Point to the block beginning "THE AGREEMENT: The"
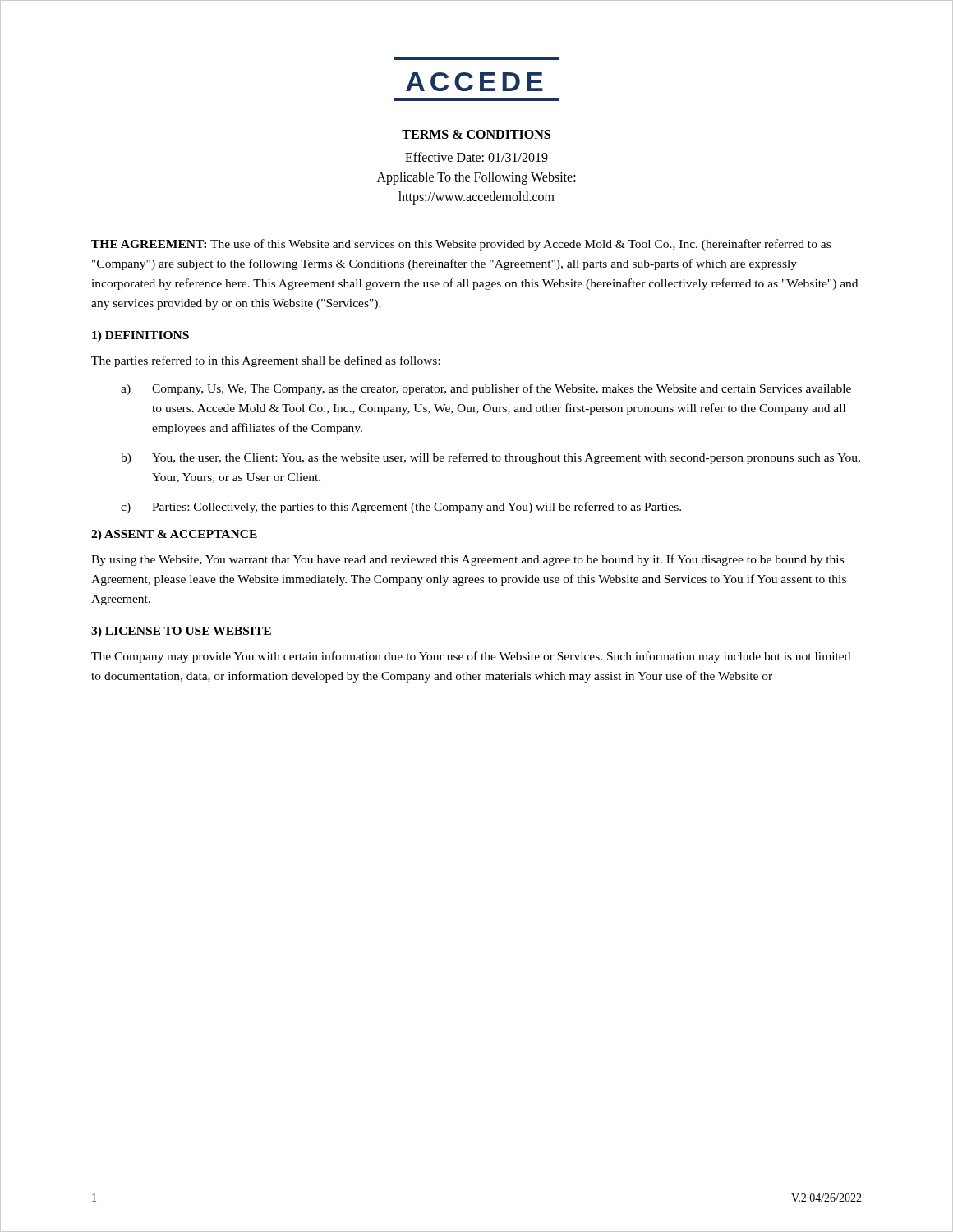Screen dimensions: 1232x953 click(475, 273)
